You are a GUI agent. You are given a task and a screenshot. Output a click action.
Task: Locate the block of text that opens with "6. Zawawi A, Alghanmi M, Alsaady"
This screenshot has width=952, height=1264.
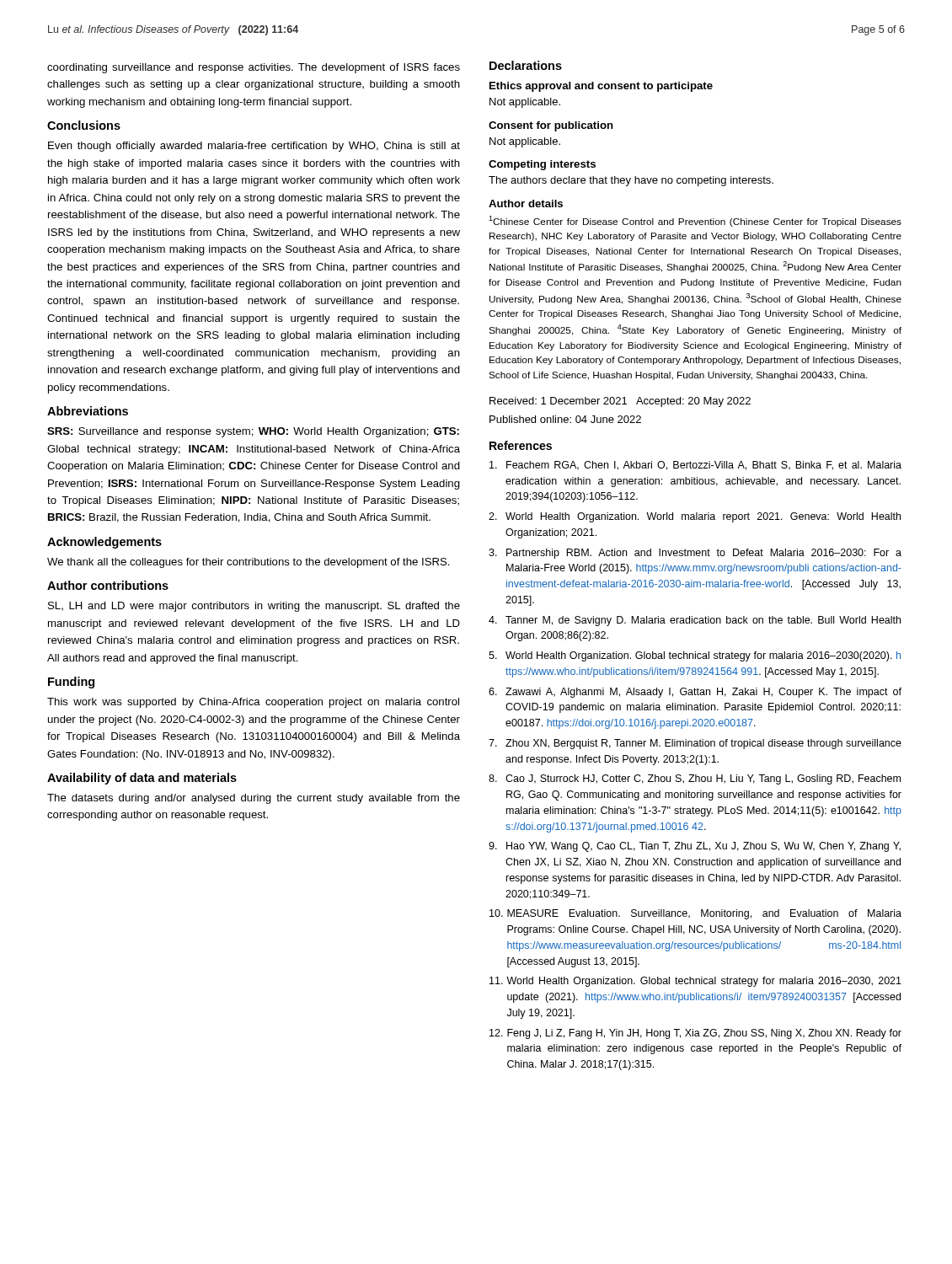pyautogui.click(x=695, y=708)
